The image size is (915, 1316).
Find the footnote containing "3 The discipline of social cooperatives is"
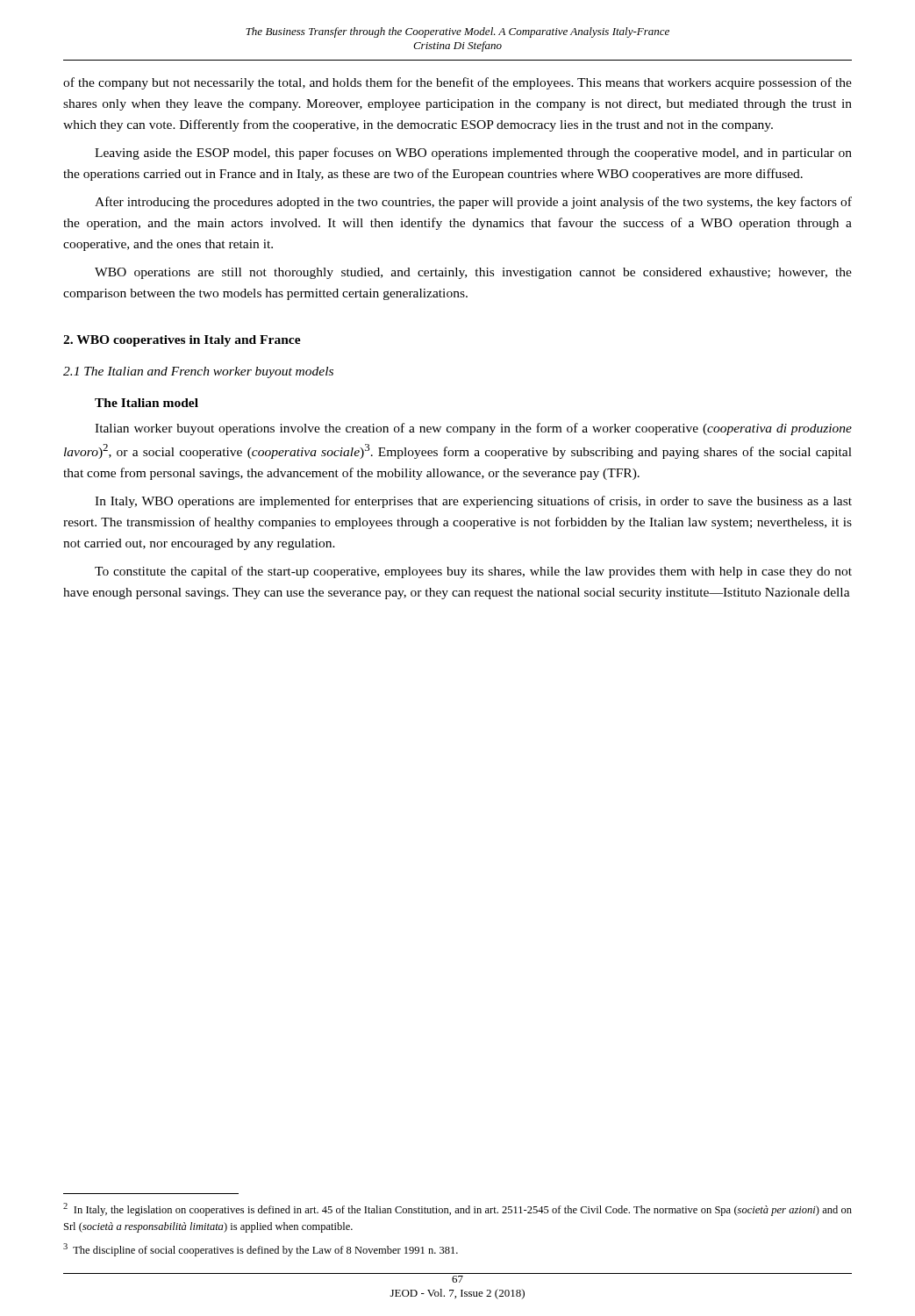click(x=261, y=1249)
